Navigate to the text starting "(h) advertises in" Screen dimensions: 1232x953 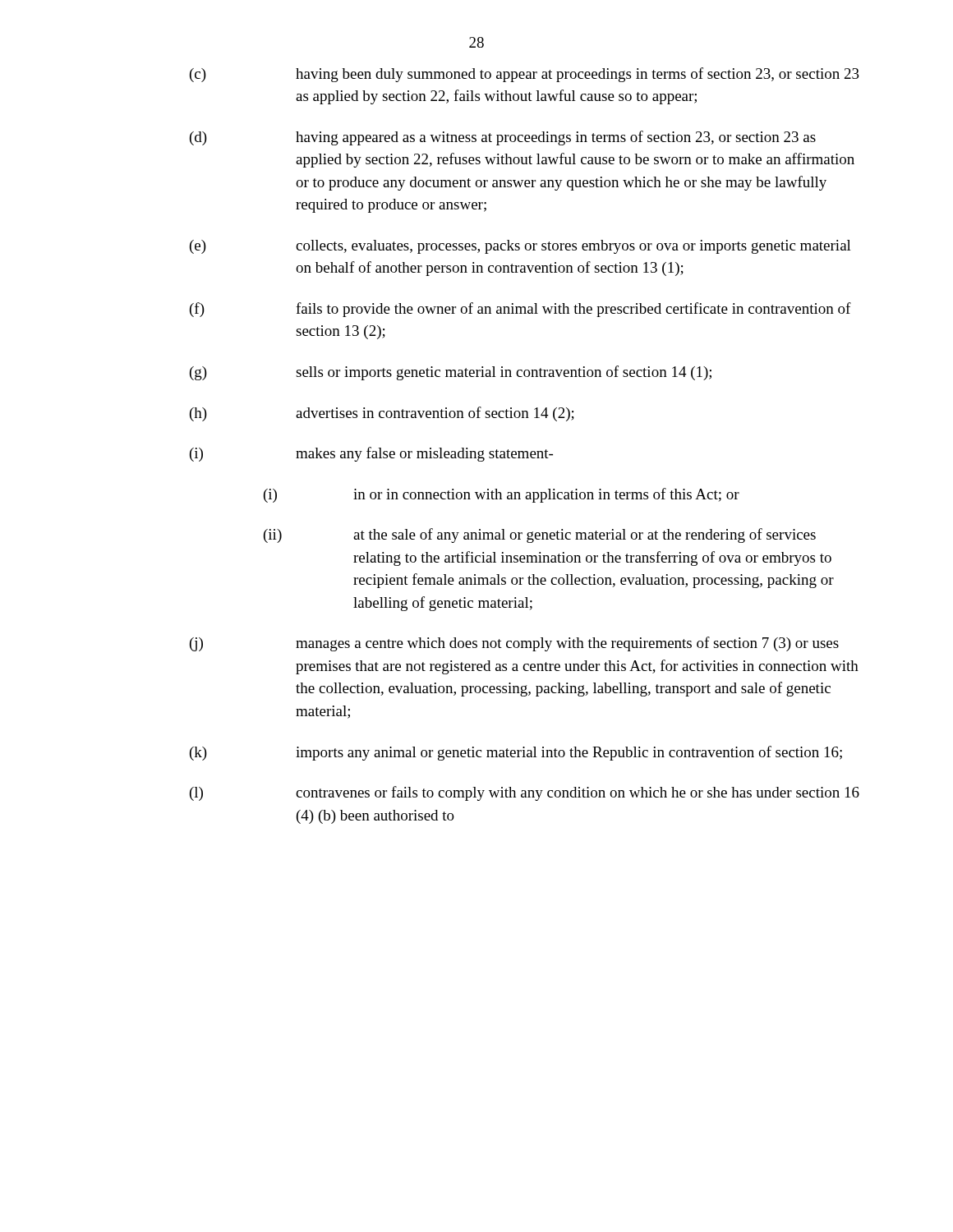click(x=481, y=413)
